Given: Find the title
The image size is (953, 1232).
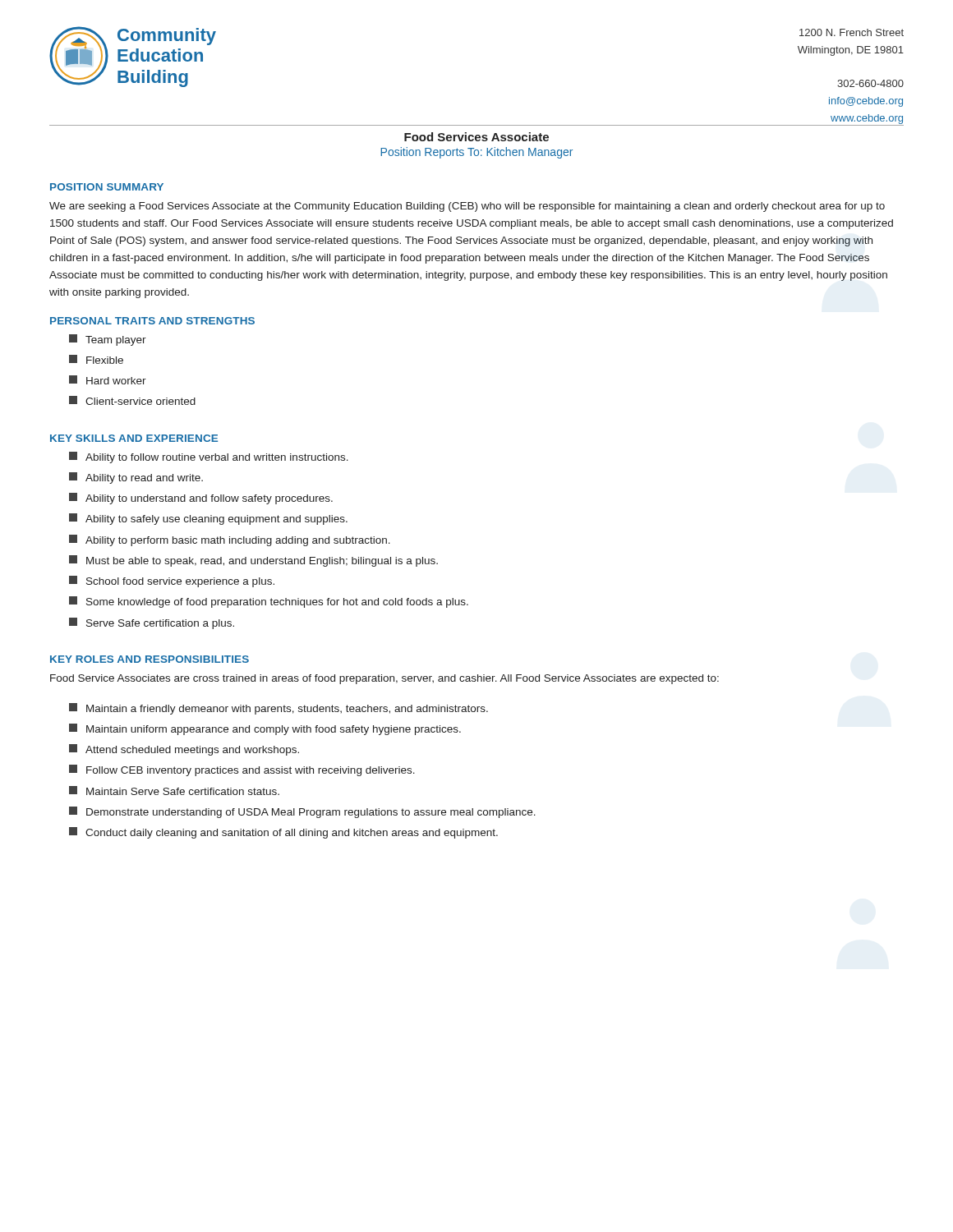Looking at the screenshot, I should pos(476,137).
